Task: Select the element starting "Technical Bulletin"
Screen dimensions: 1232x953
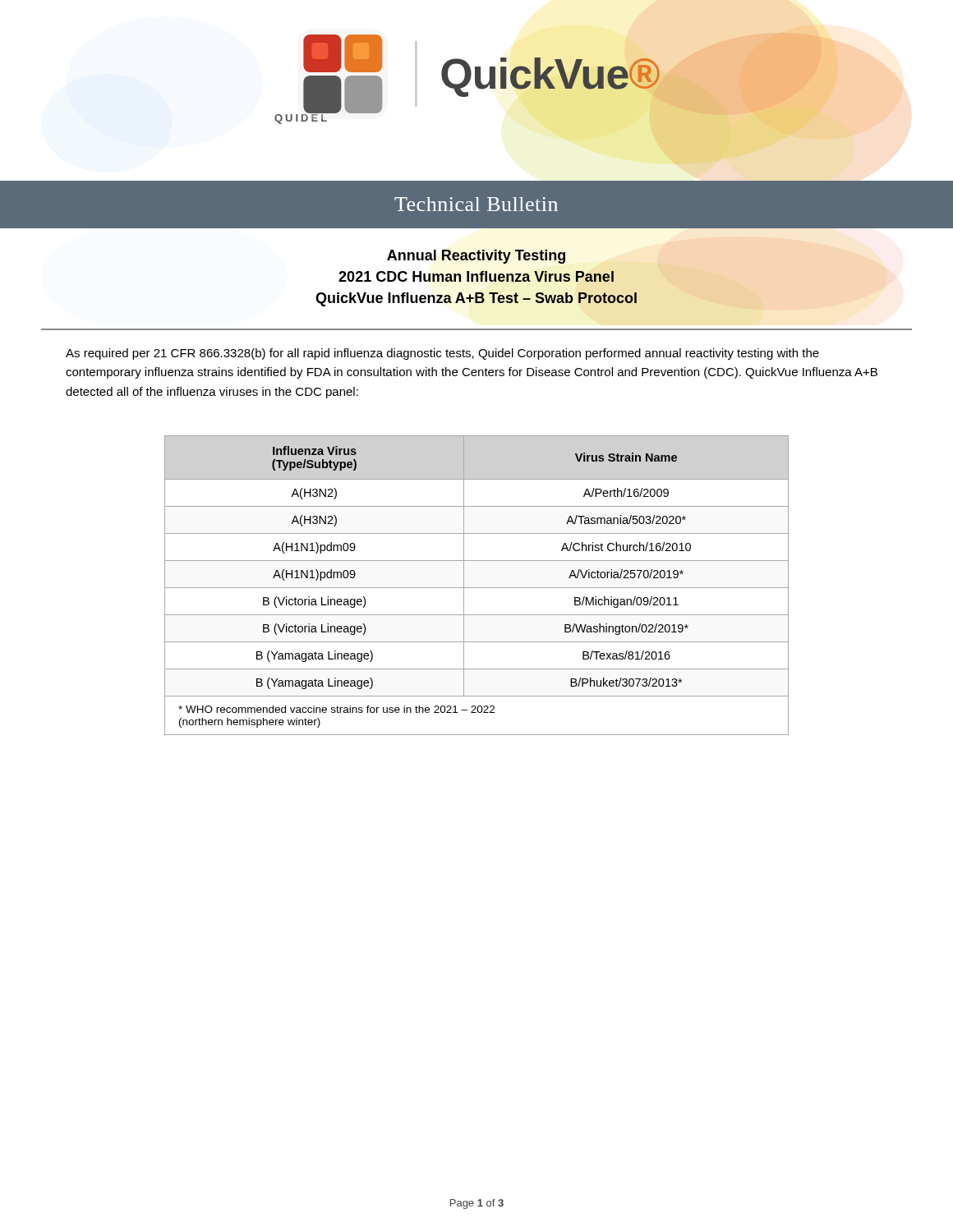Action: point(476,204)
